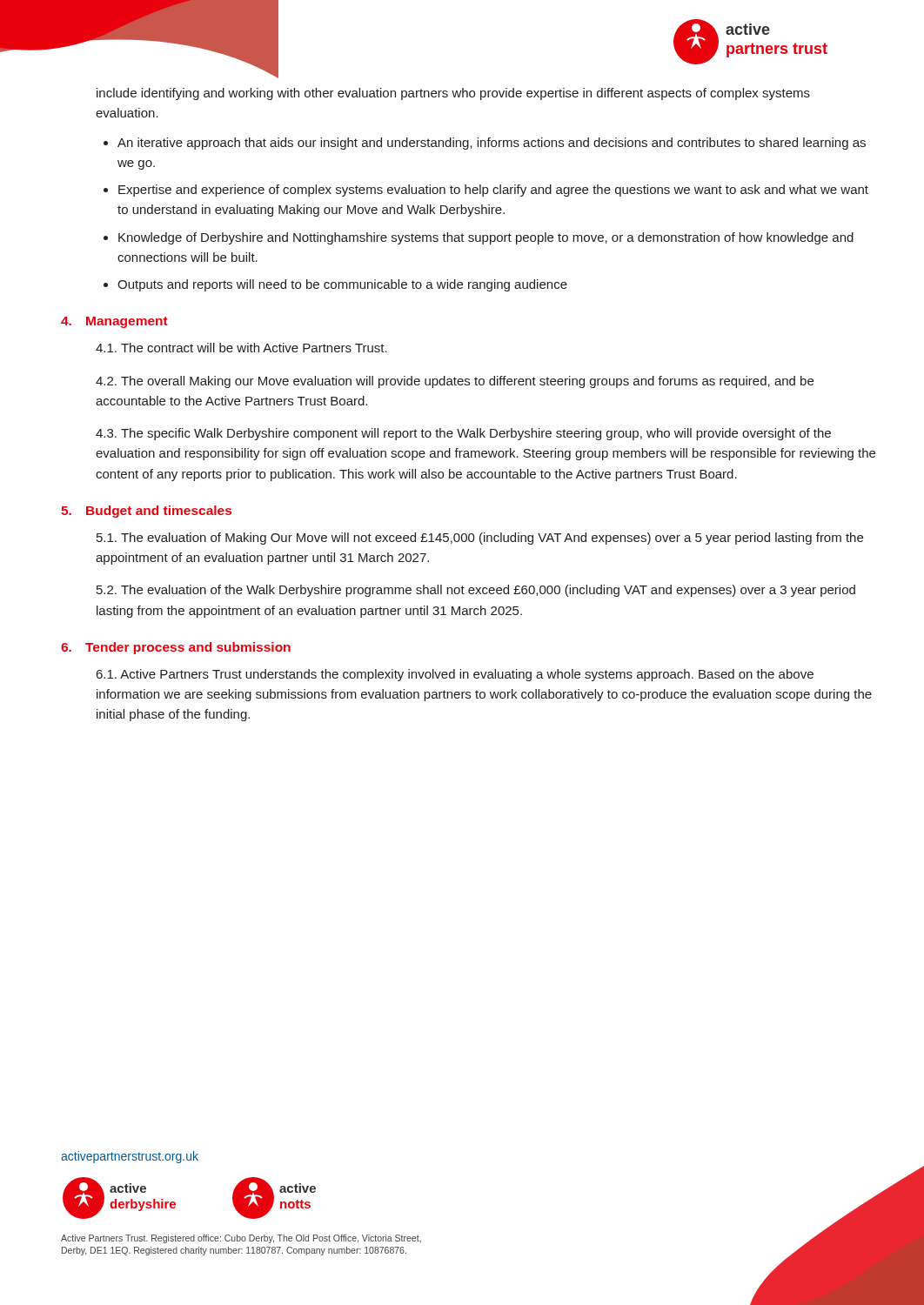
Task: Point to the block beginning "Outputs and reports will need to be communicable"
Action: click(x=342, y=284)
